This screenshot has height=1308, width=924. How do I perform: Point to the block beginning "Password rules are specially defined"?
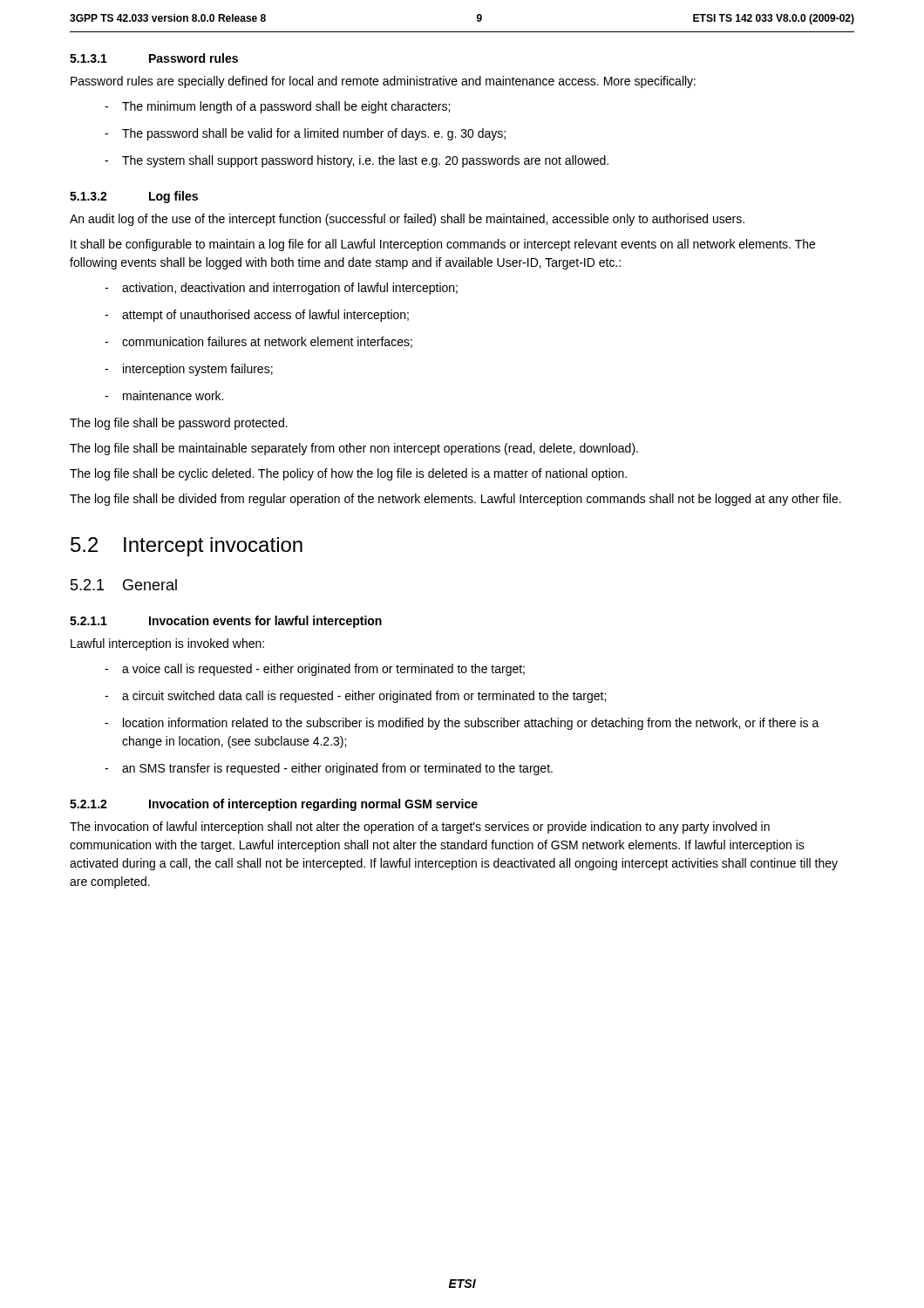(462, 81)
